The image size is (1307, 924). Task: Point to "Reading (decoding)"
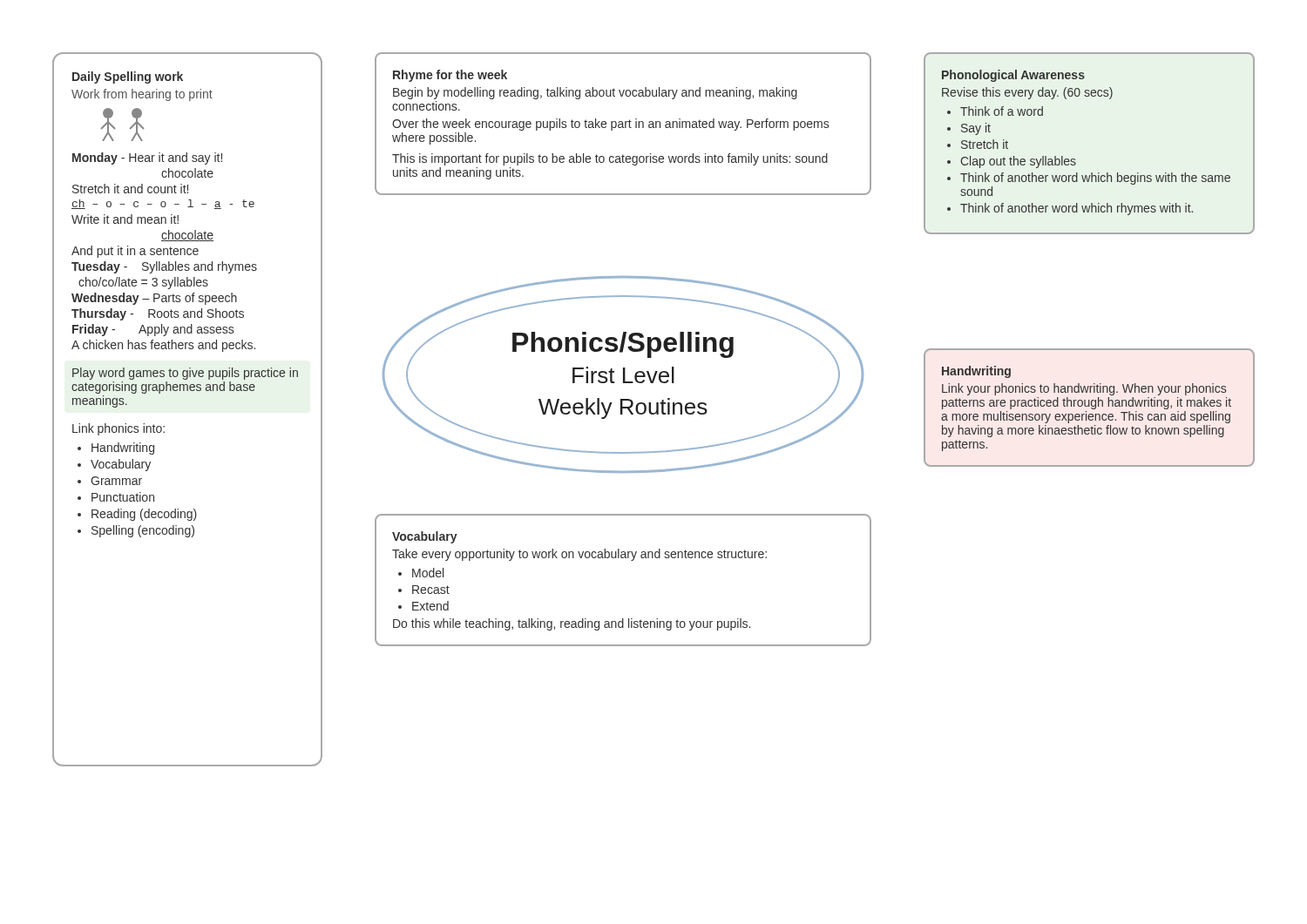[144, 514]
